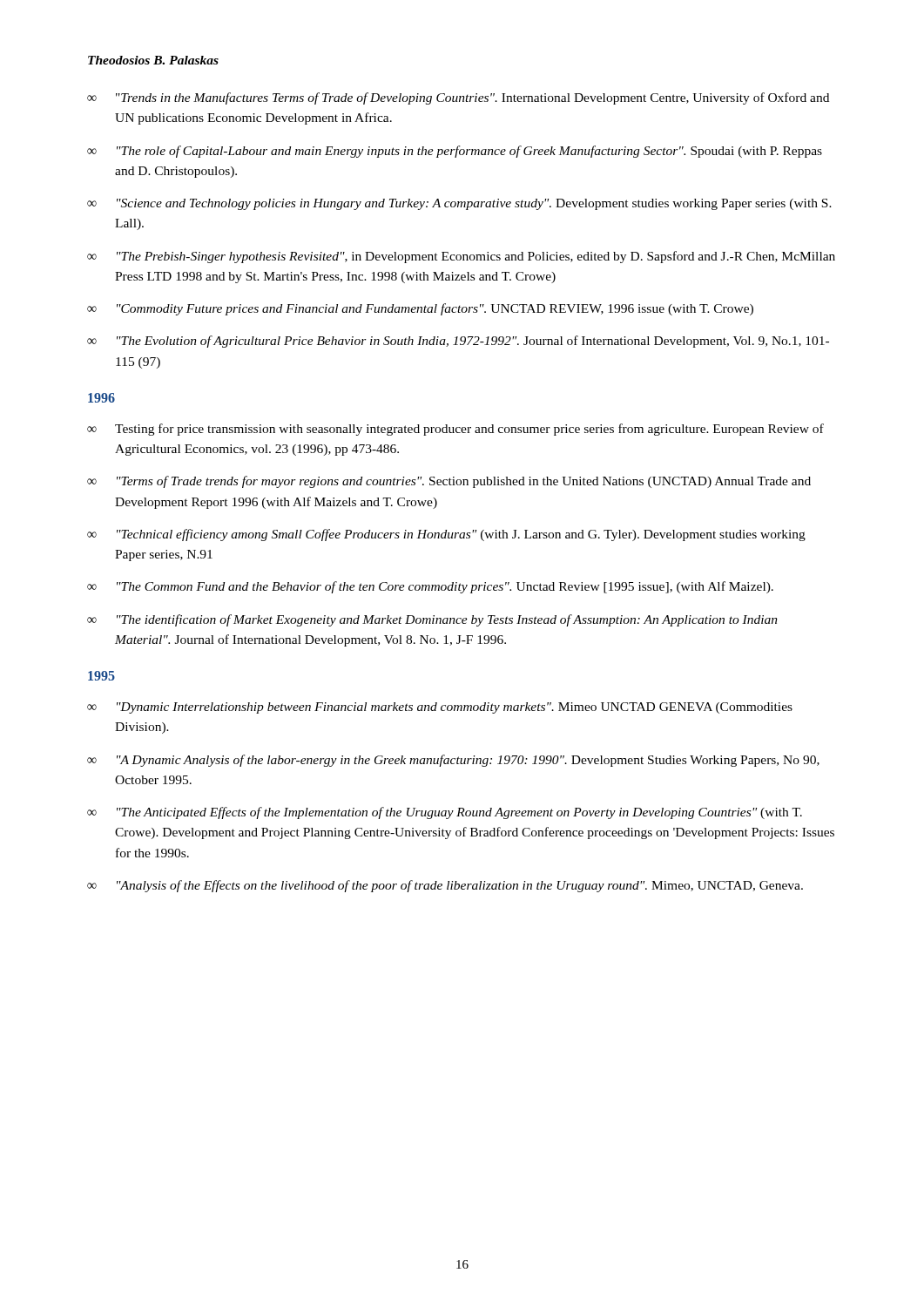Screen dimensions: 1307x924
Task: Click on the list item containing "∞ "The role of Capital-Labour"
Action: tap(462, 160)
